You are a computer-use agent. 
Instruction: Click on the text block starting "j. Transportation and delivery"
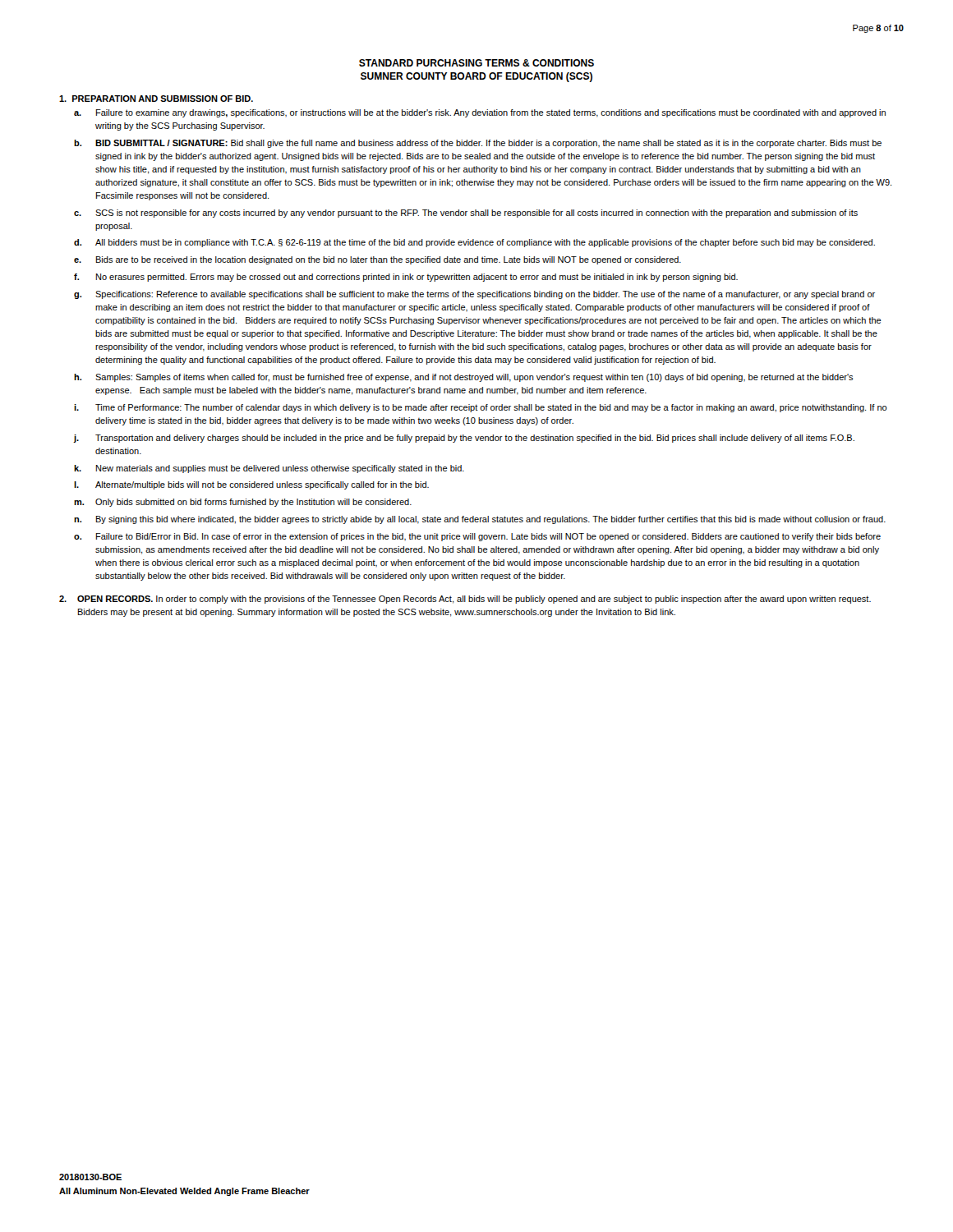pyautogui.click(x=476, y=445)
